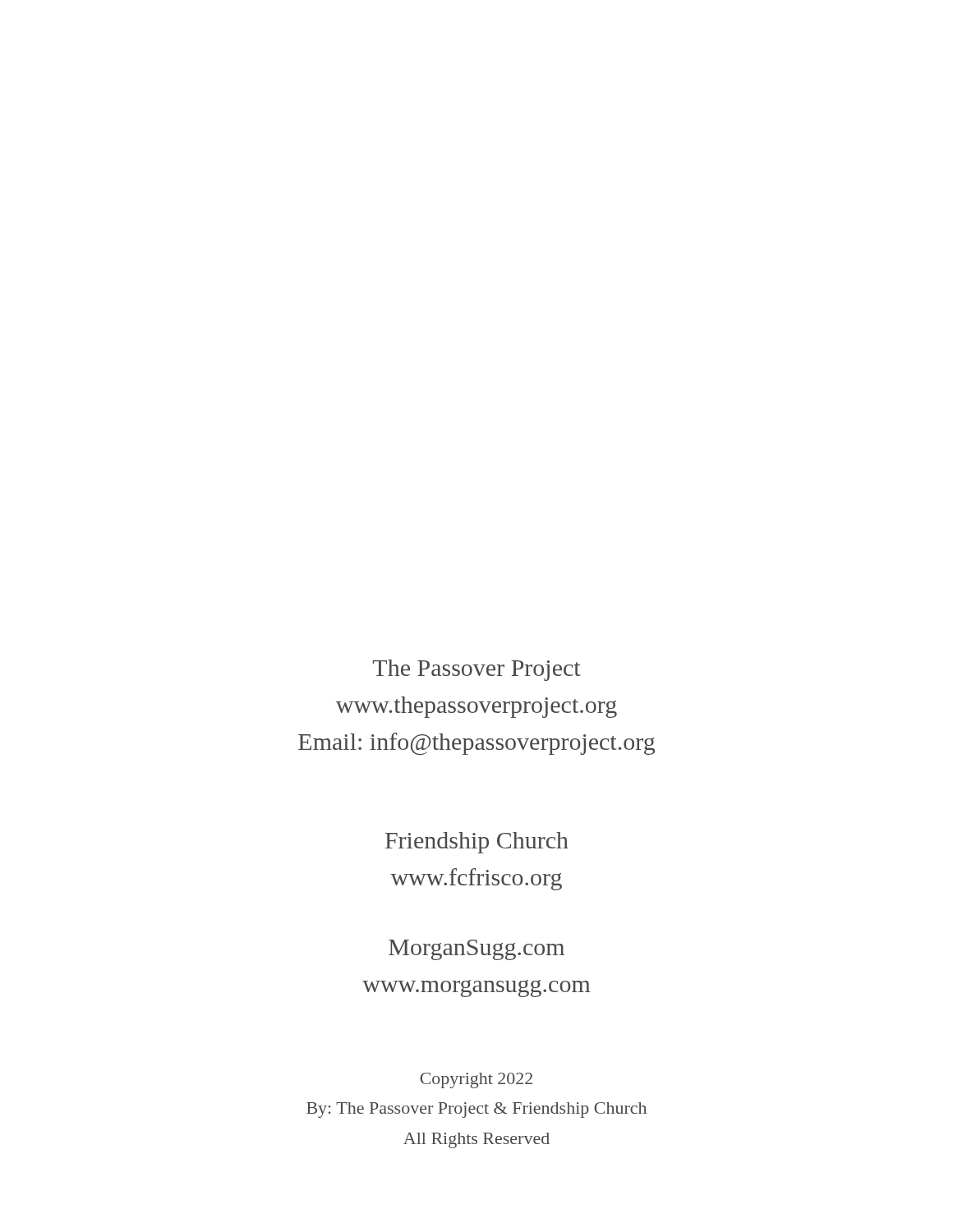Locate the block of text that opens with "Copyright 2022 By: The Passover"

point(476,1108)
